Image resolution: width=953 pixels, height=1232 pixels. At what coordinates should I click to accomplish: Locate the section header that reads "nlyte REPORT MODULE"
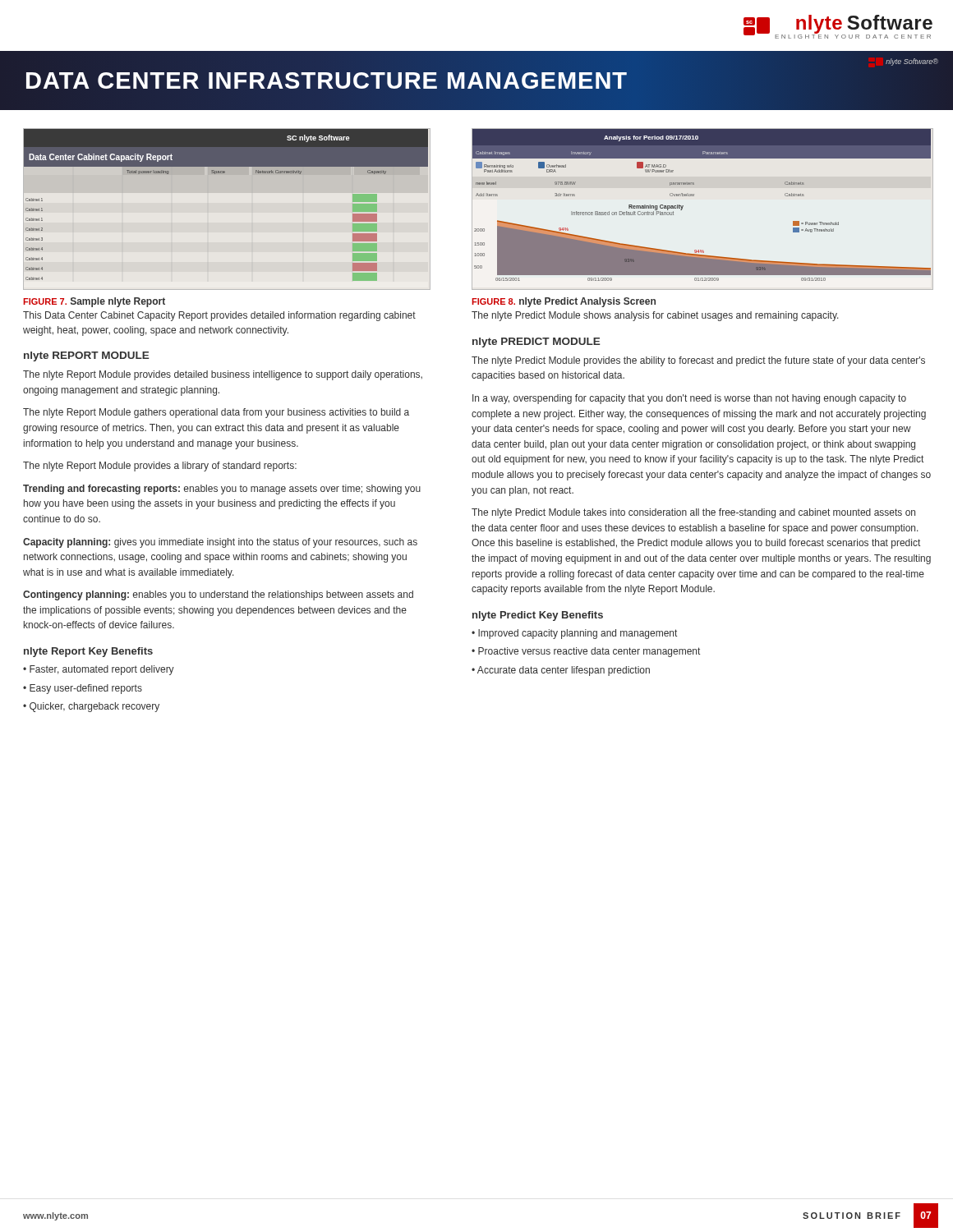(x=86, y=355)
